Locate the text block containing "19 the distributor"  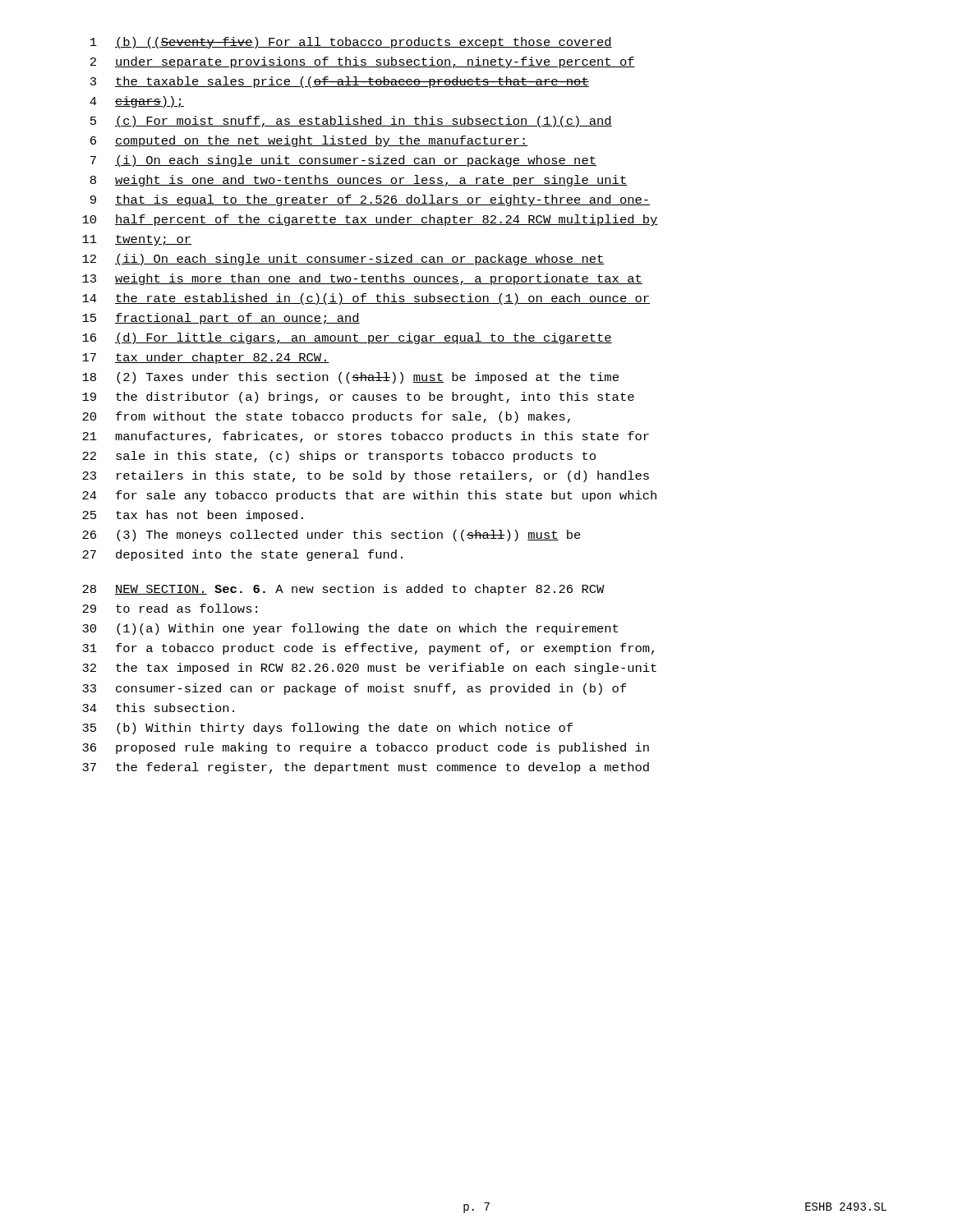[x=350, y=398]
